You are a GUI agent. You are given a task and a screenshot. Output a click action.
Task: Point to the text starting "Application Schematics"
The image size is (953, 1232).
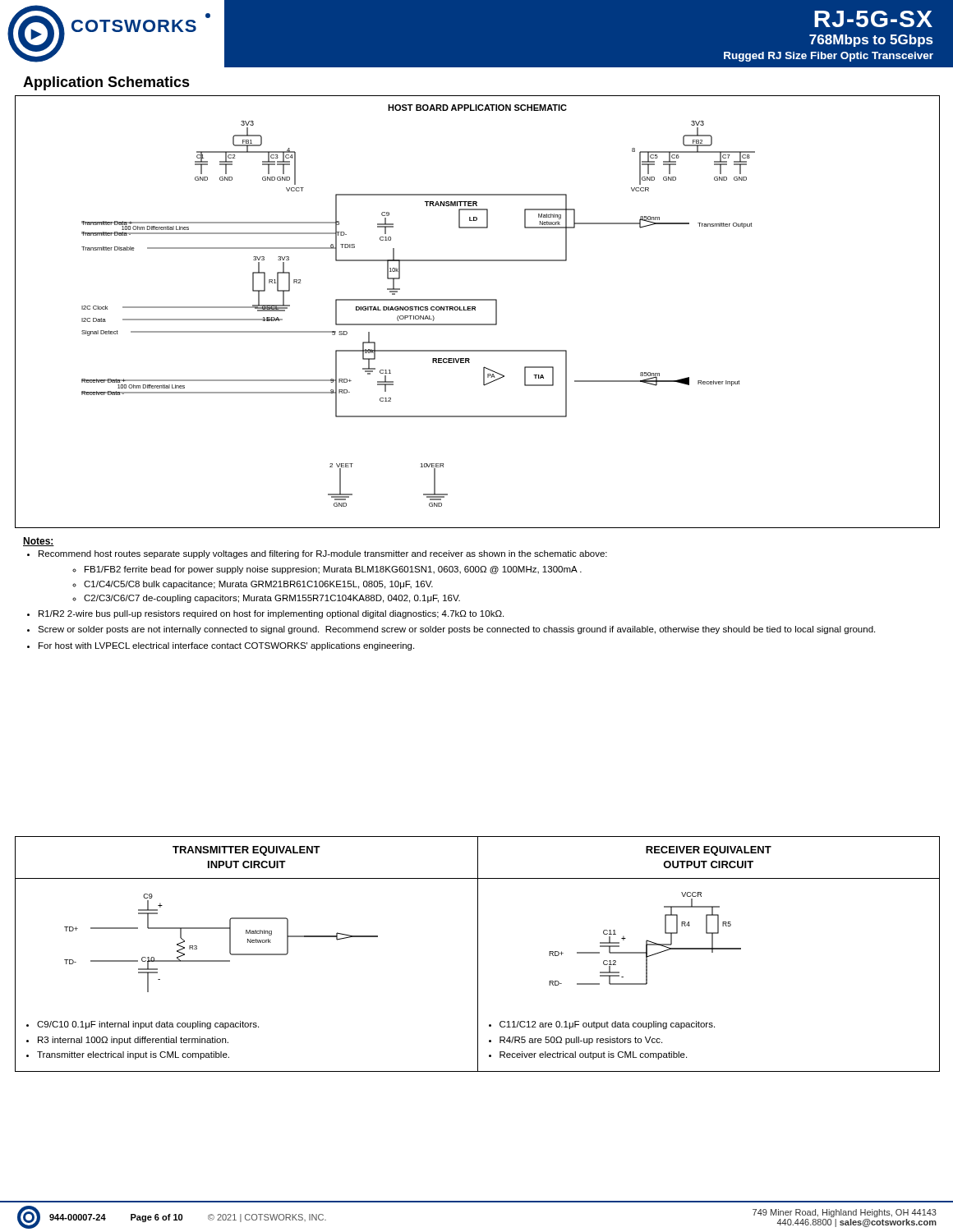click(106, 82)
